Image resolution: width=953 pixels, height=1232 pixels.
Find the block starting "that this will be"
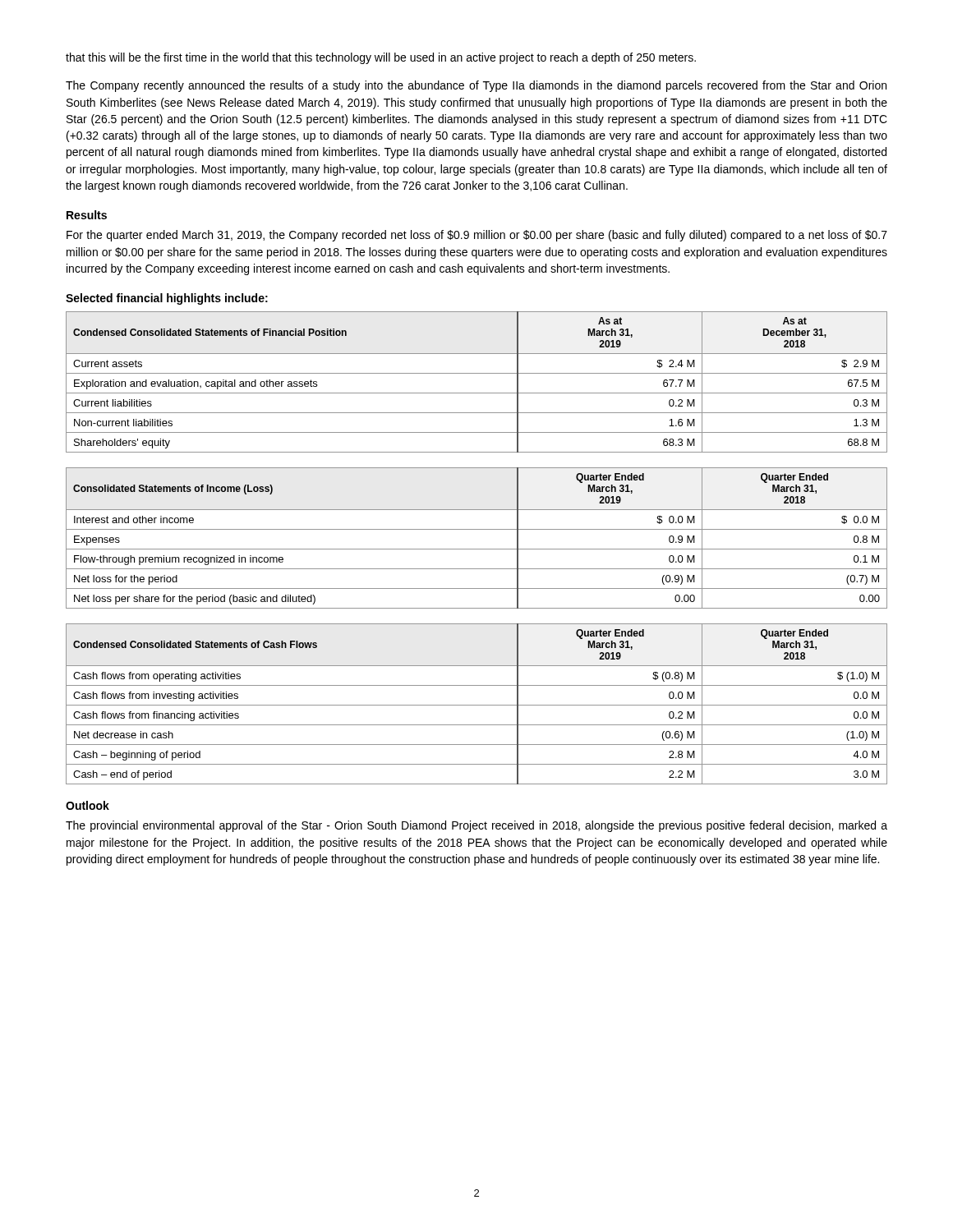pos(476,58)
